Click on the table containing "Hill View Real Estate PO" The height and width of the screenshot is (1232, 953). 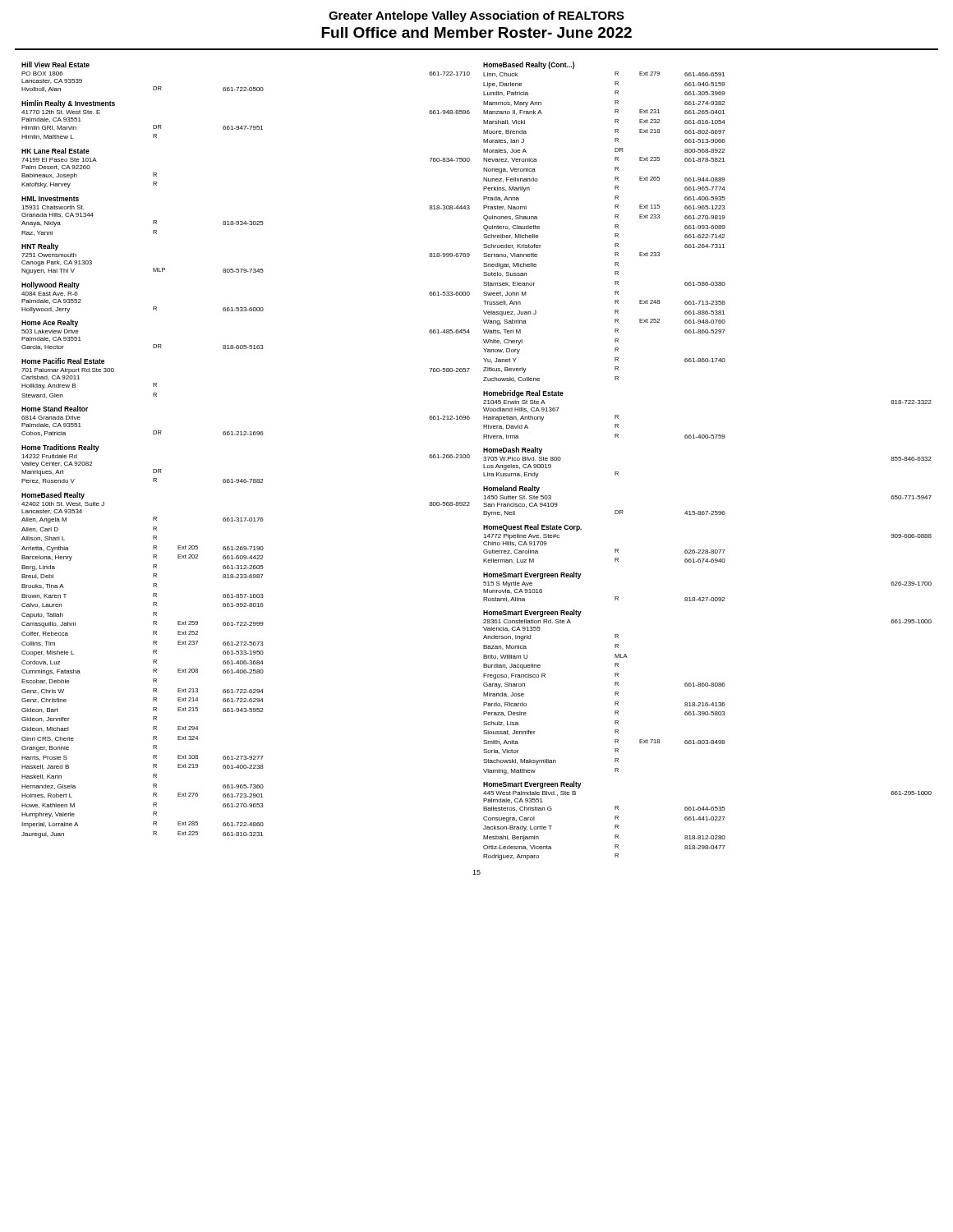pyautogui.click(x=246, y=450)
